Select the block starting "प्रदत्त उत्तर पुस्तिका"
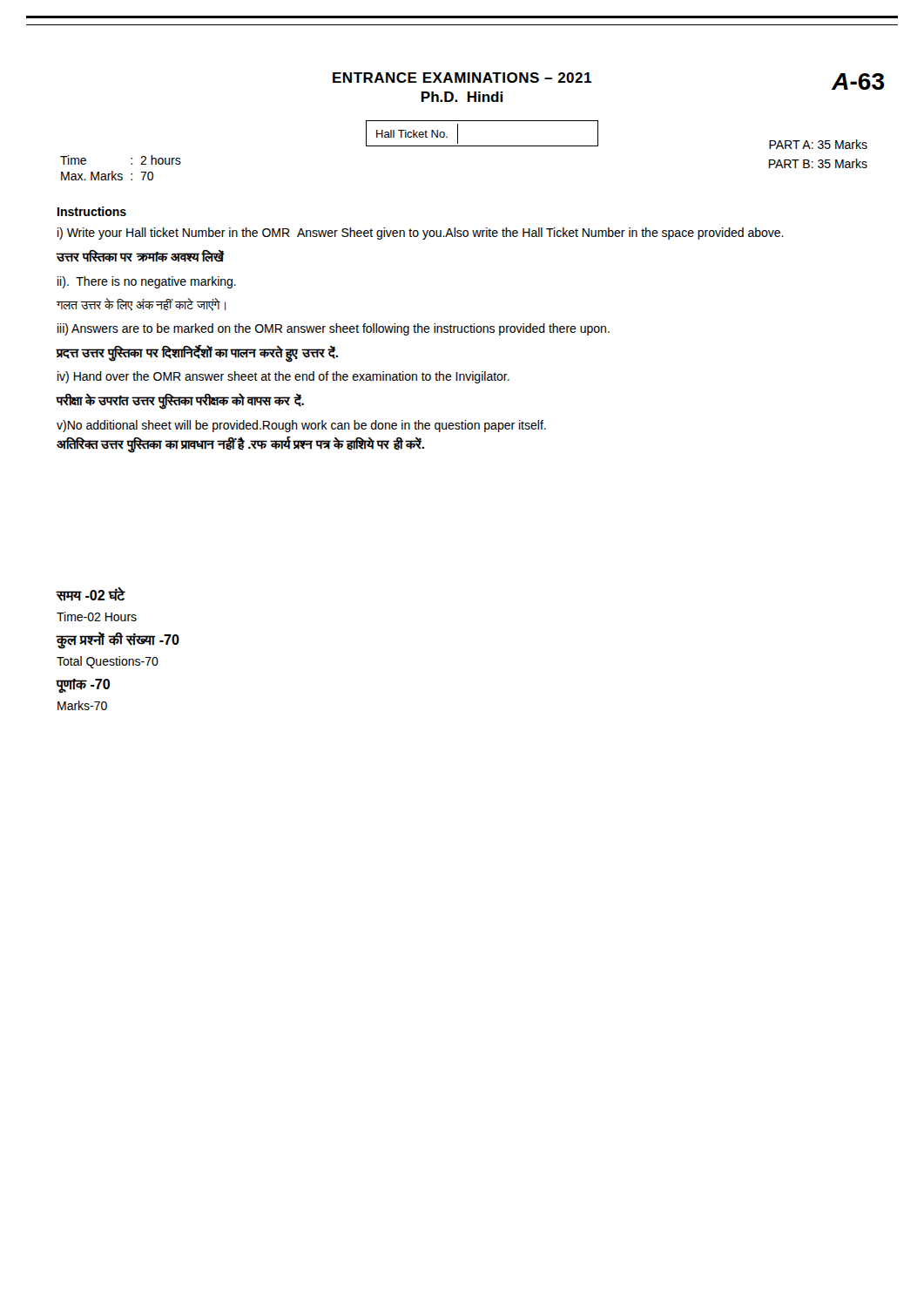The height and width of the screenshot is (1307, 924). (x=198, y=352)
